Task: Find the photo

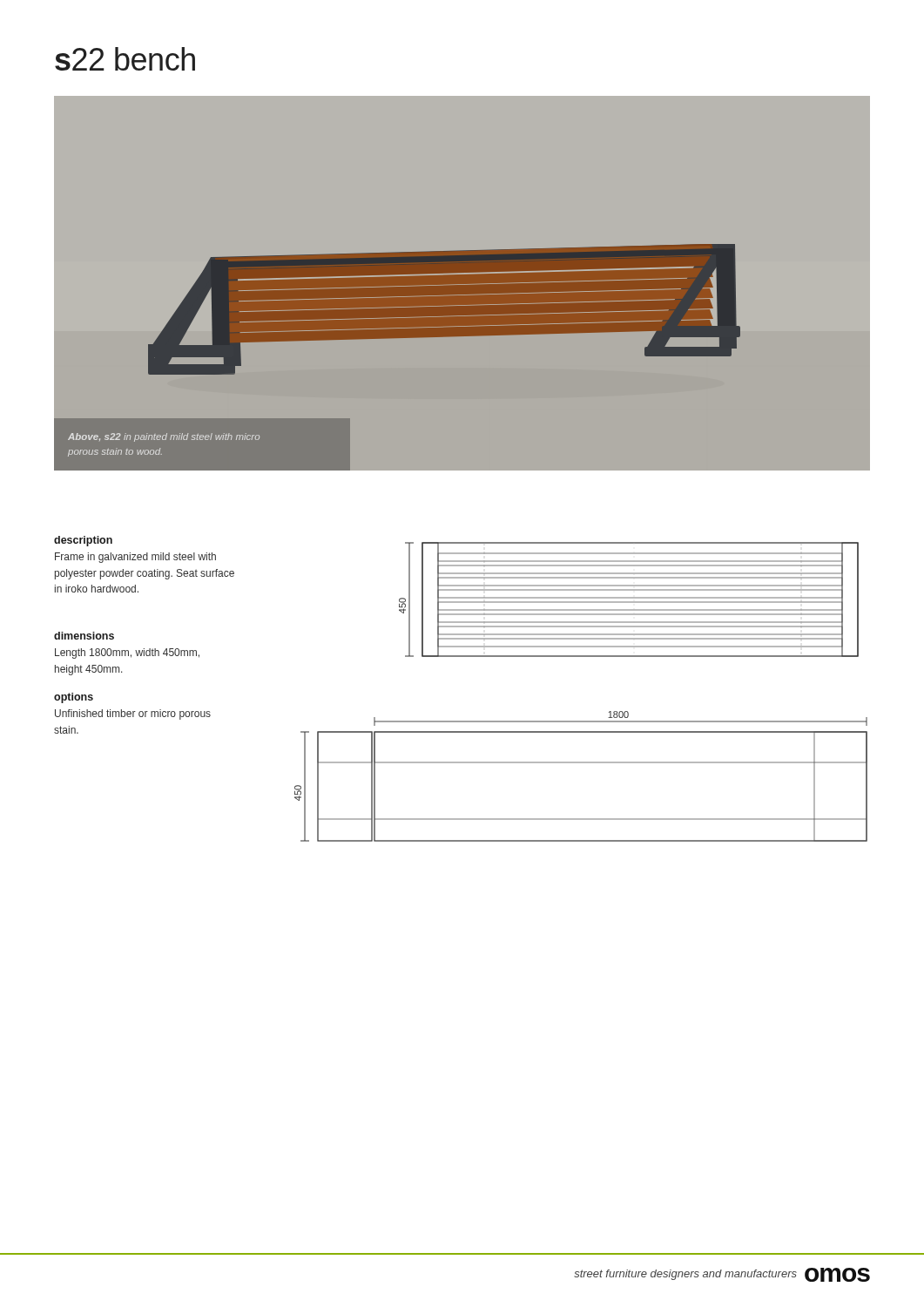Action: pyautogui.click(x=462, y=283)
